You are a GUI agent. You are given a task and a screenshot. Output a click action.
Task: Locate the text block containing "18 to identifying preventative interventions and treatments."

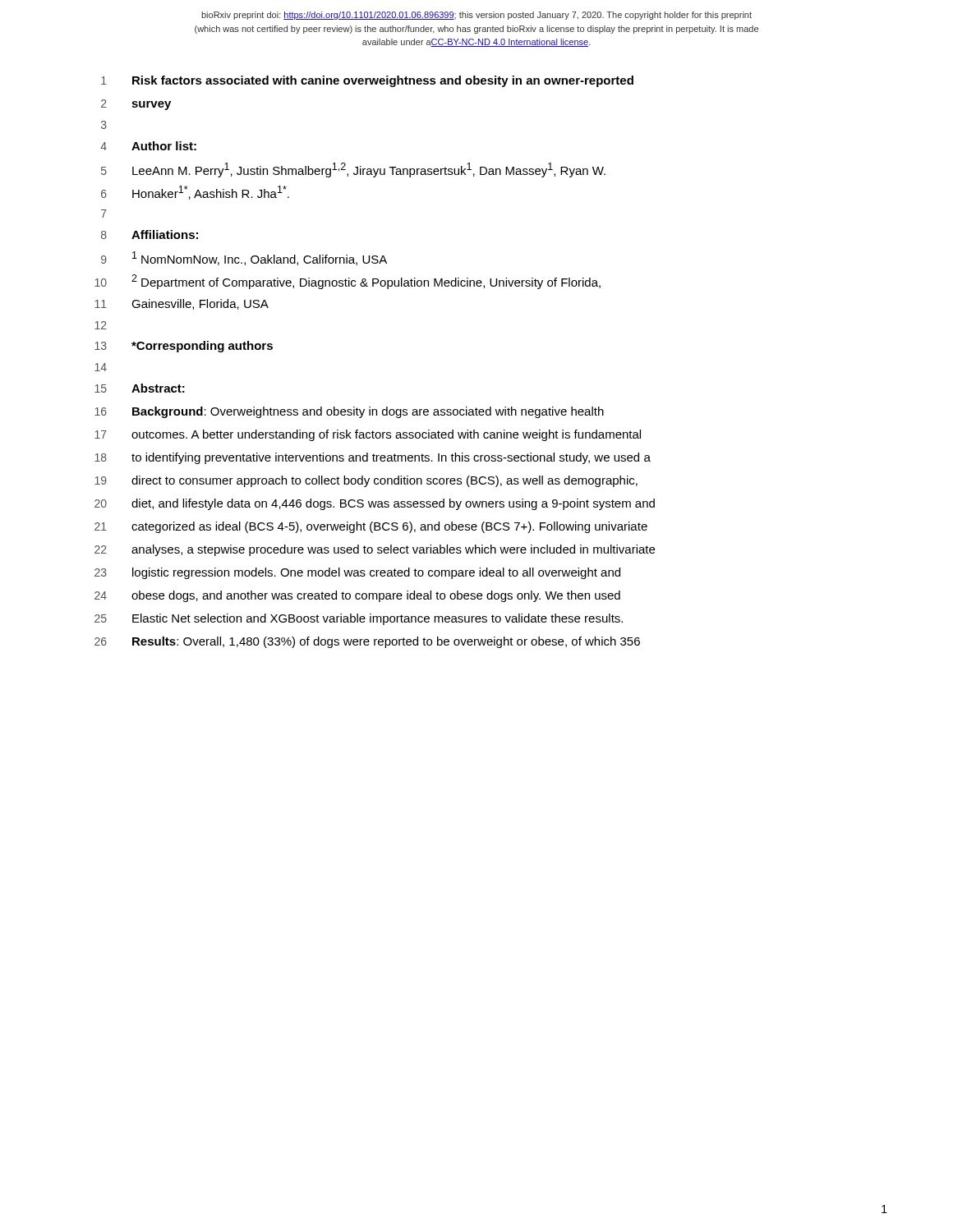coord(485,458)
